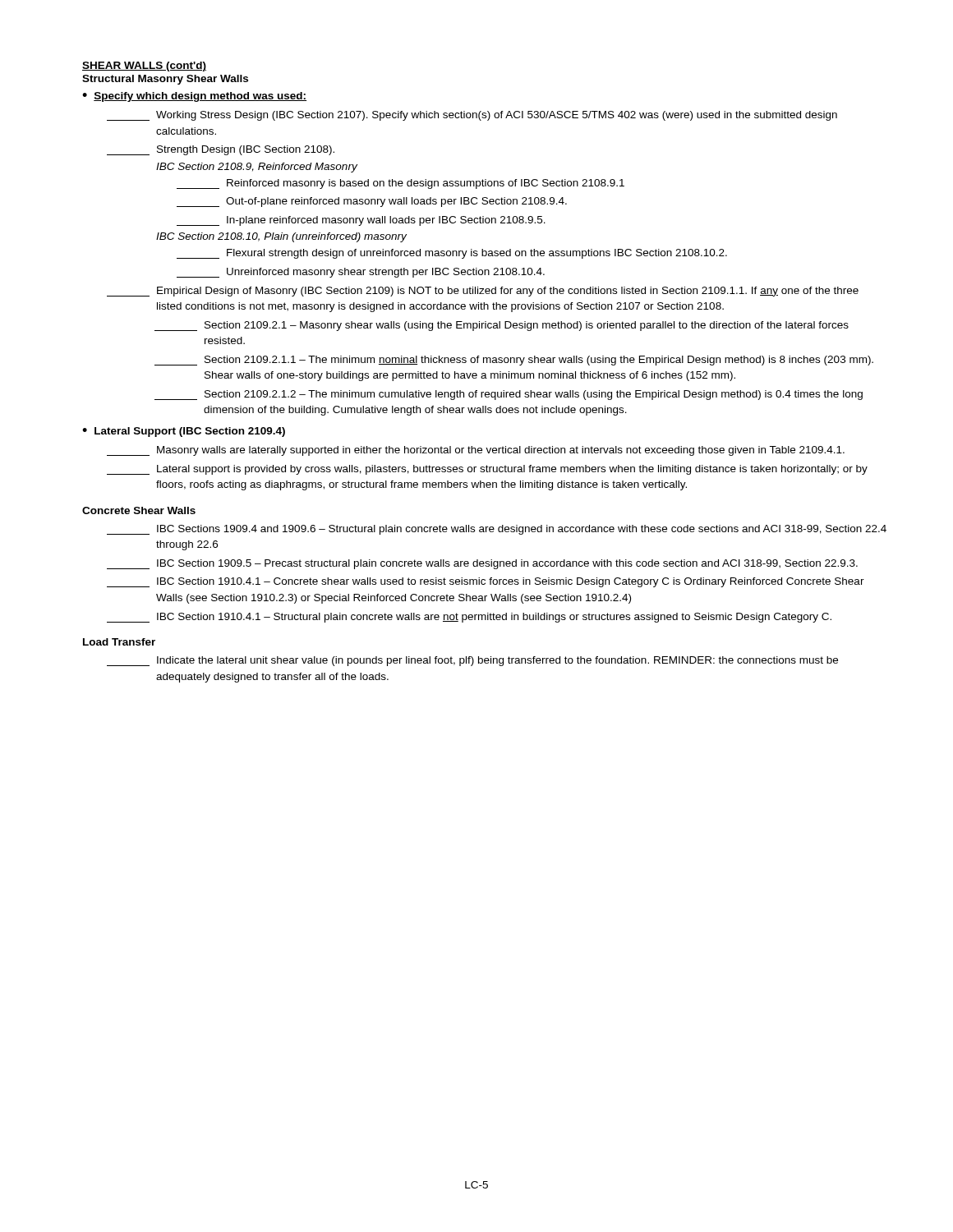Point to the block beginning "Section 2109.2.1.2 – The minimum"

point(521,402)
